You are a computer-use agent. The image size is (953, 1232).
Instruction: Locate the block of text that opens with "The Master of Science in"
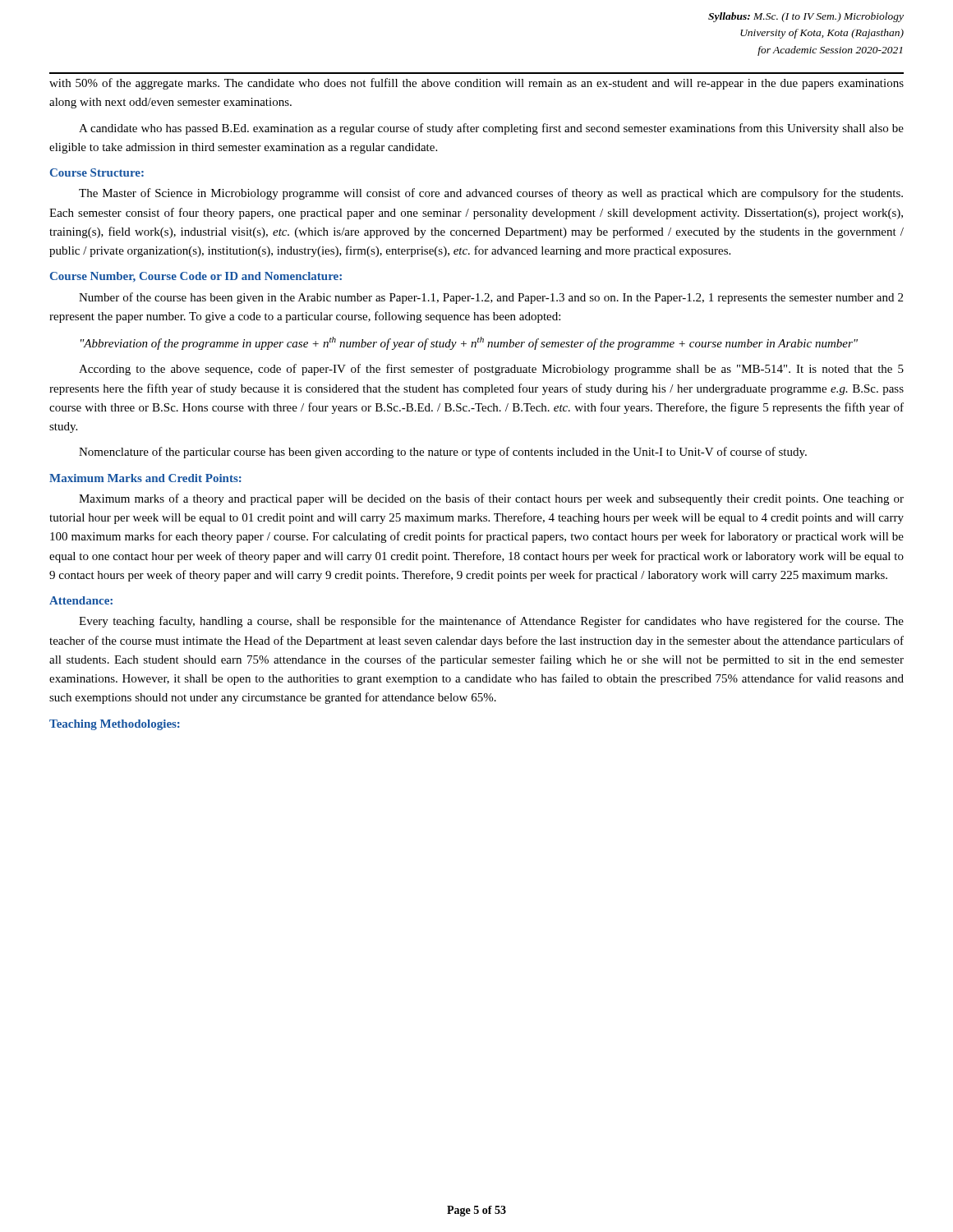pos(476,222)
